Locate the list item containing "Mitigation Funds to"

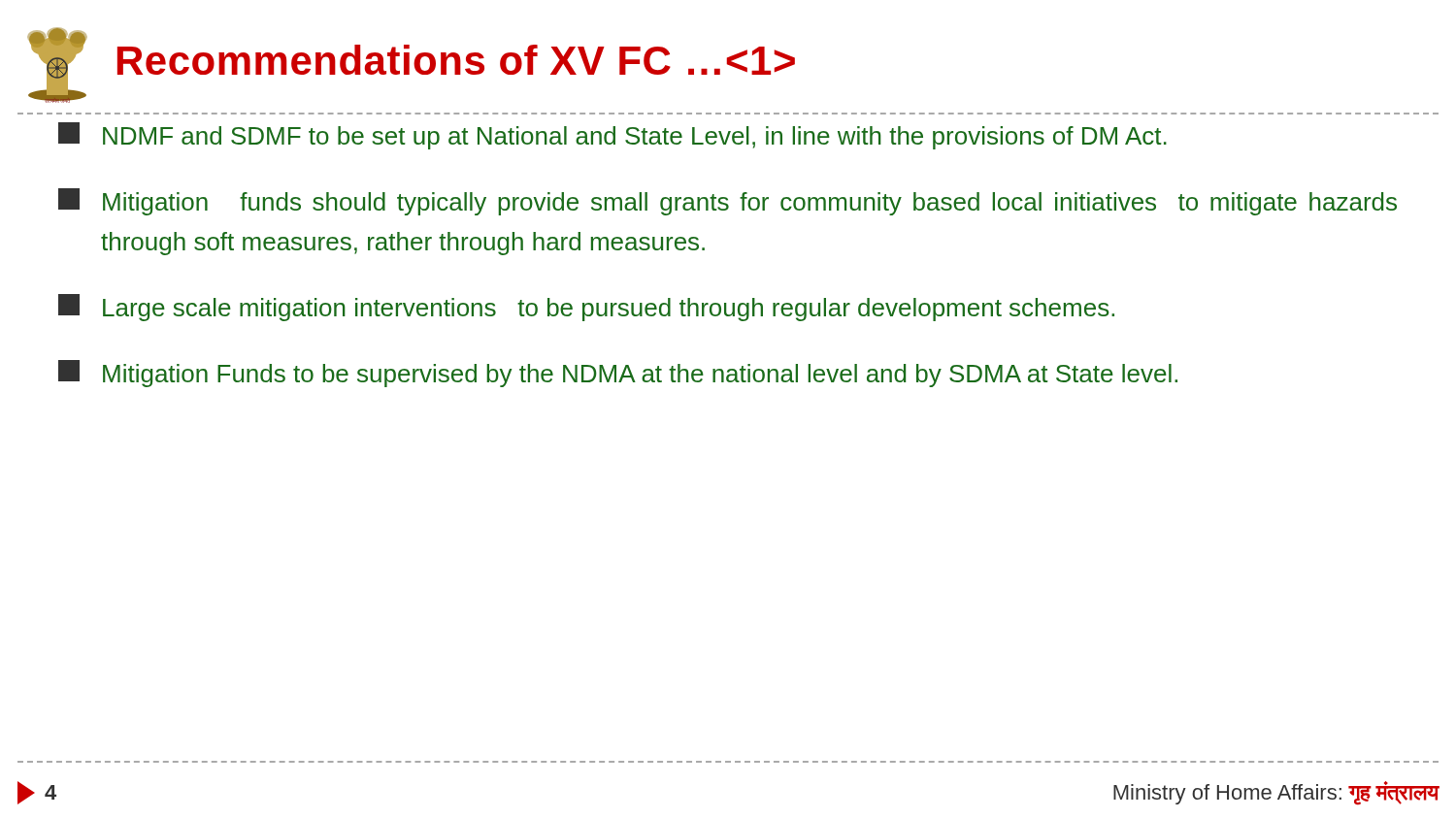[x=728, y=374]
